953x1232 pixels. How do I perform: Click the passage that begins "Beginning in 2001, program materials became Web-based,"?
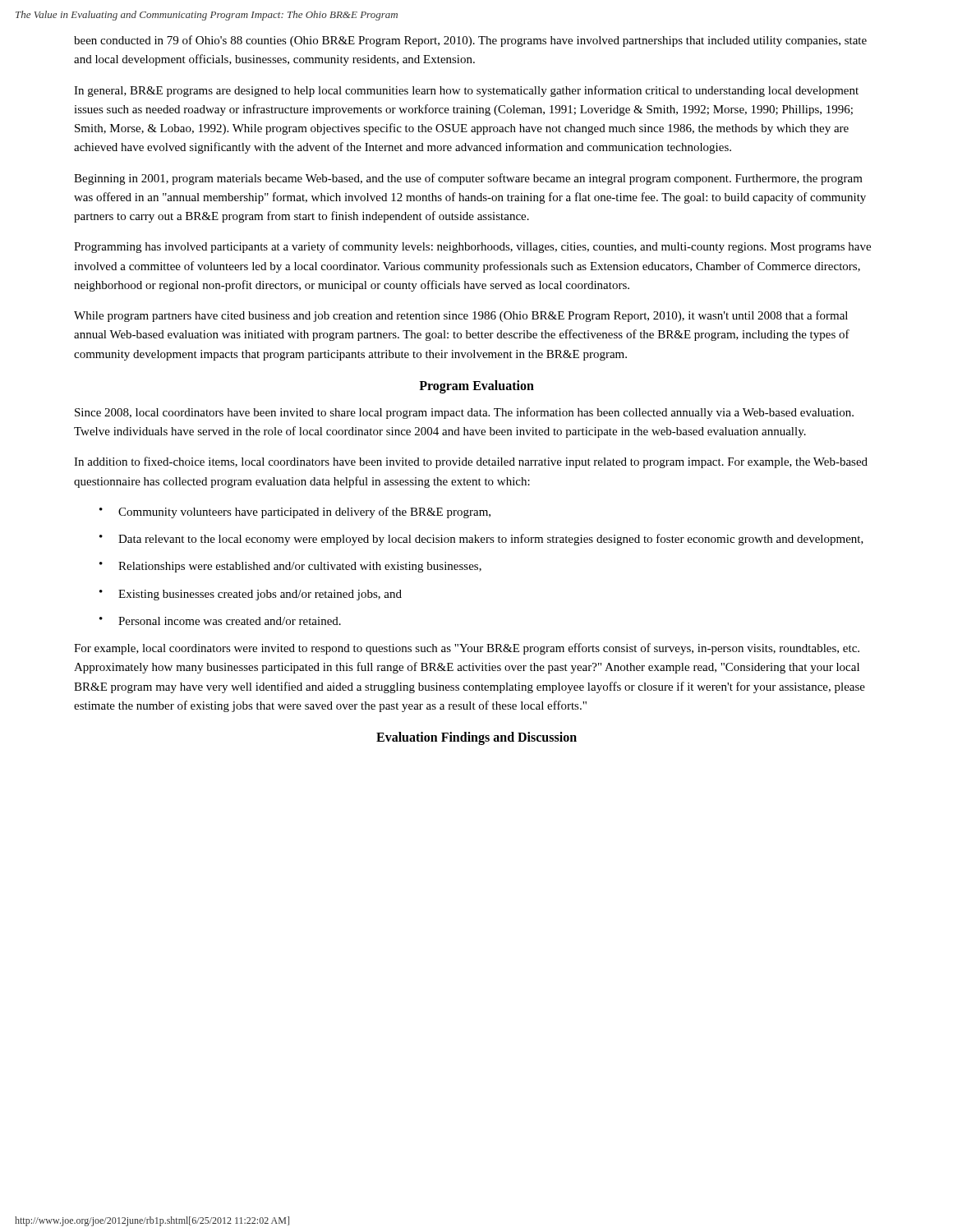[470, 197]
